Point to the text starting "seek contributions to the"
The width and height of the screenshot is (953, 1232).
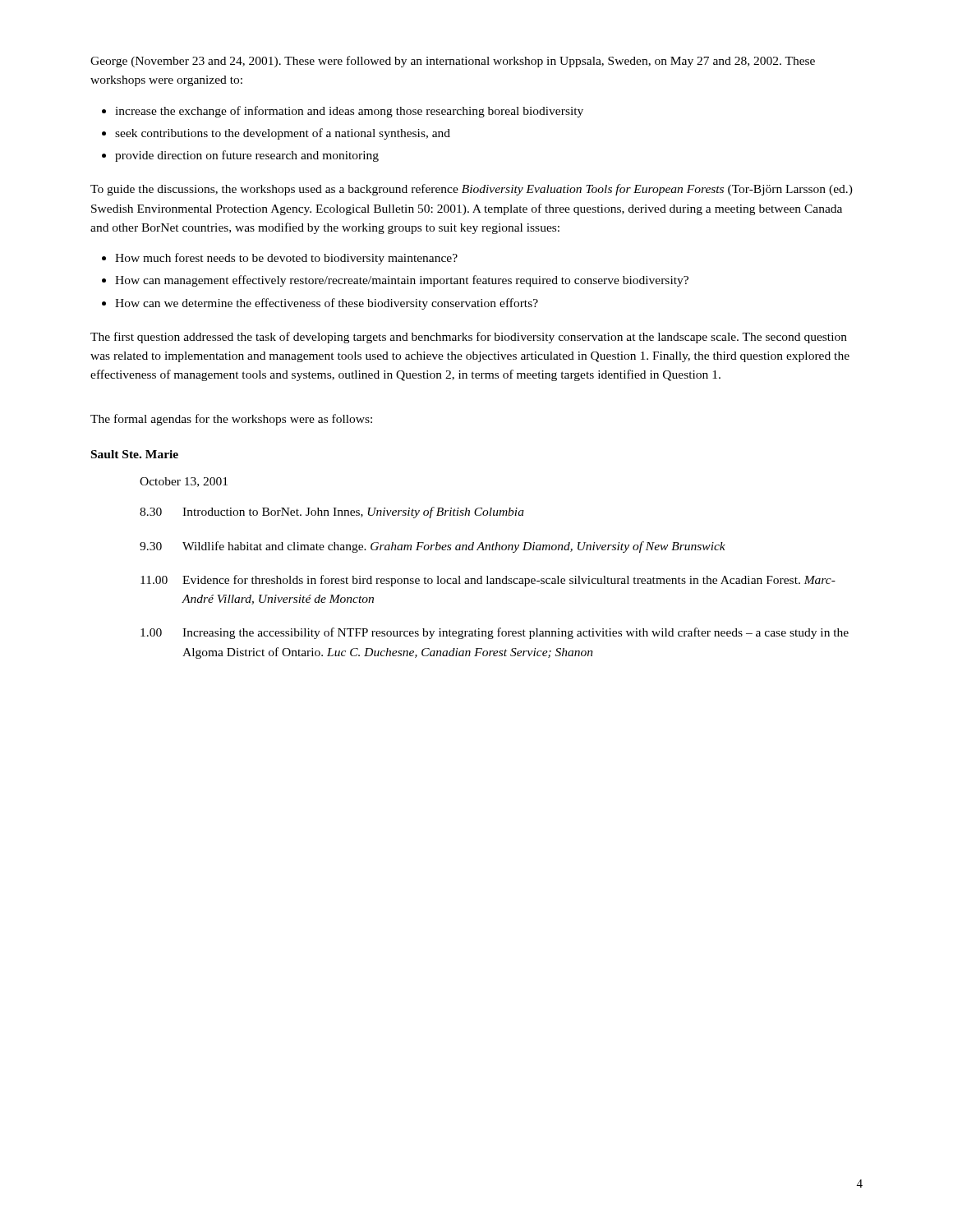tap(283, 134)
